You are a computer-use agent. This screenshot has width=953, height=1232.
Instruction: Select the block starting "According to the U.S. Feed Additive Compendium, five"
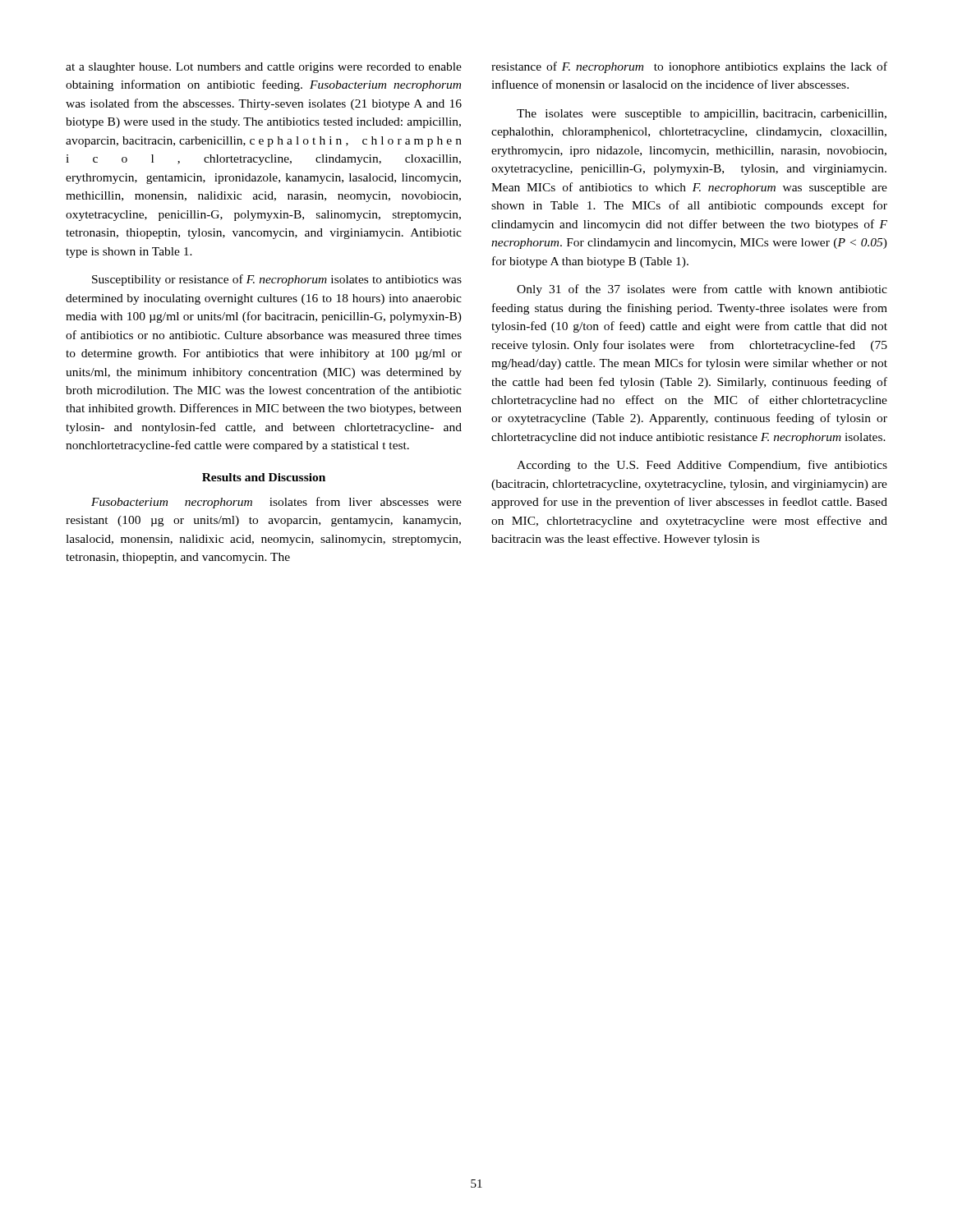(x=689, y=502)
